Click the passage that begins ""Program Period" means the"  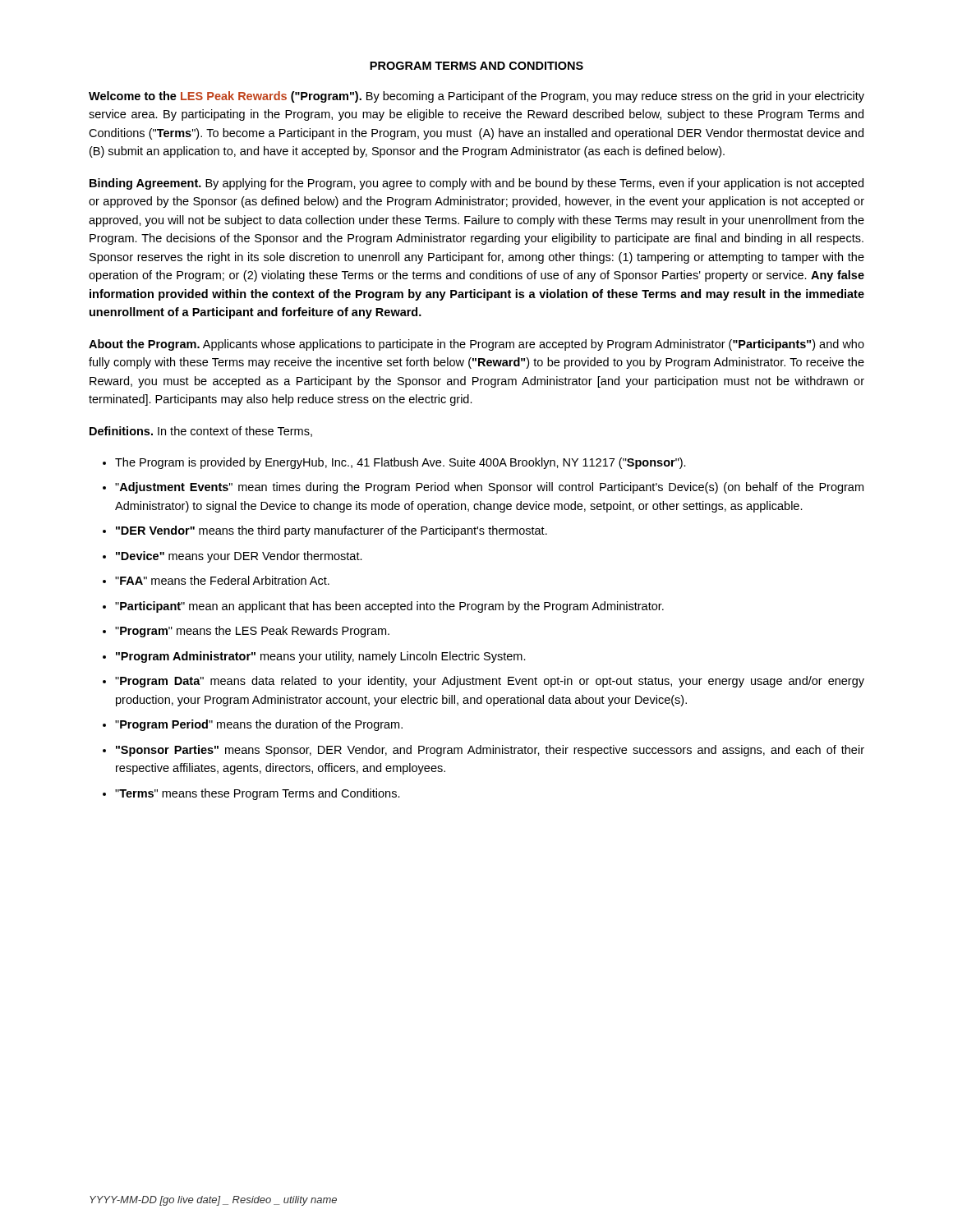(259, 725)
